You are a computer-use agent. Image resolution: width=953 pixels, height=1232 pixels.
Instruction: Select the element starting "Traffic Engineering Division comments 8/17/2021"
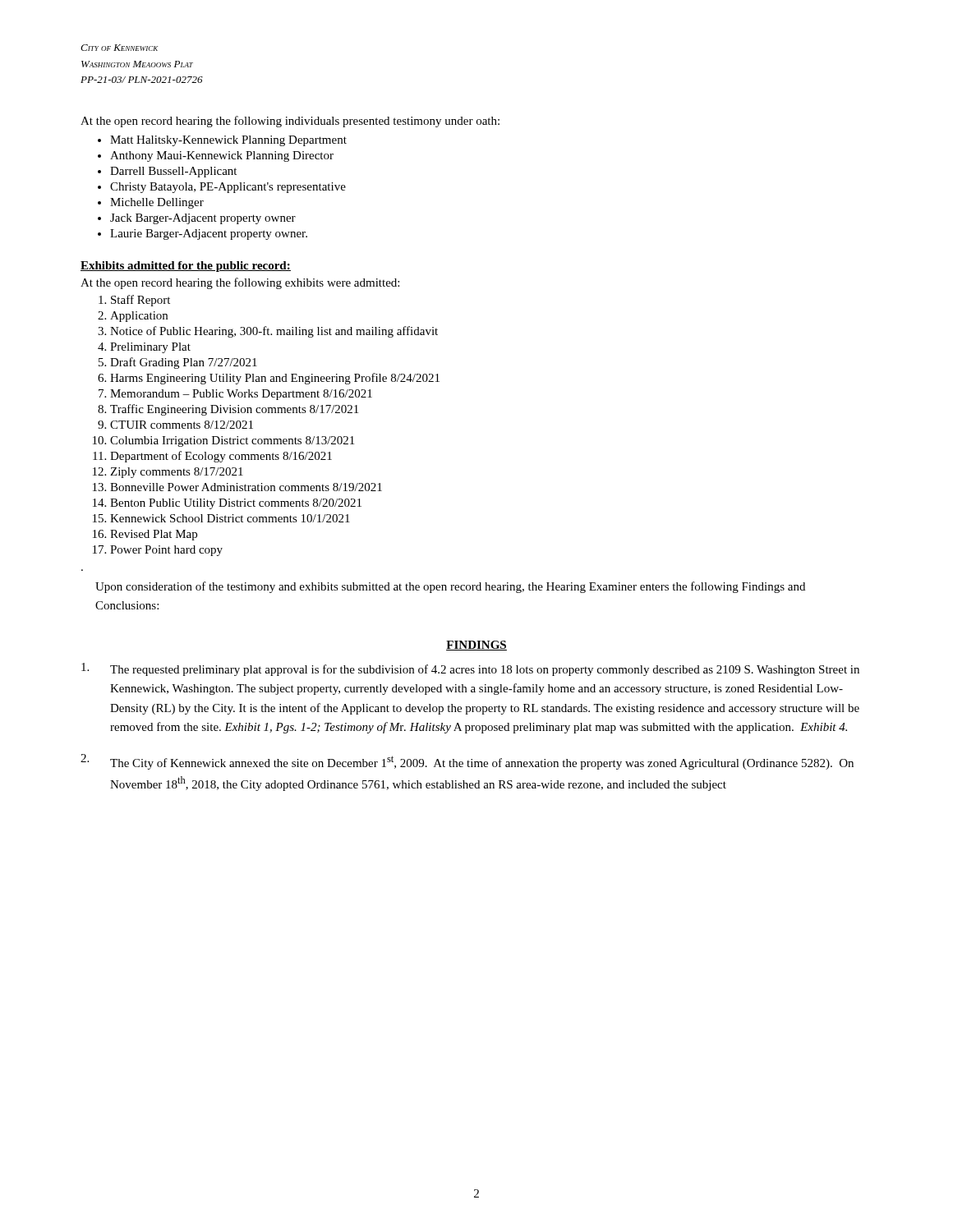coord(235,409)
